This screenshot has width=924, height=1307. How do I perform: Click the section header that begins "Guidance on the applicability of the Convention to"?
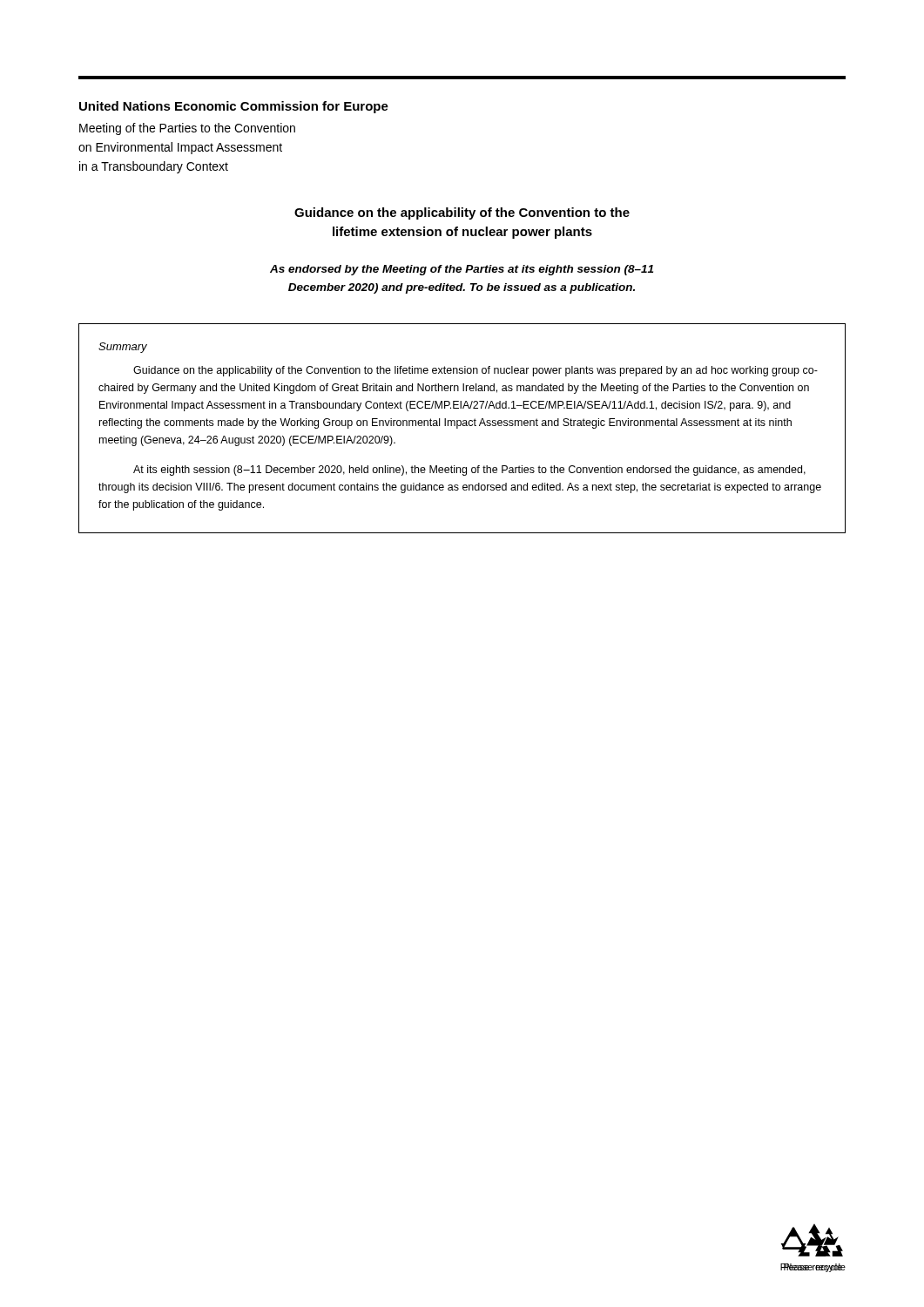coord(462,222)
